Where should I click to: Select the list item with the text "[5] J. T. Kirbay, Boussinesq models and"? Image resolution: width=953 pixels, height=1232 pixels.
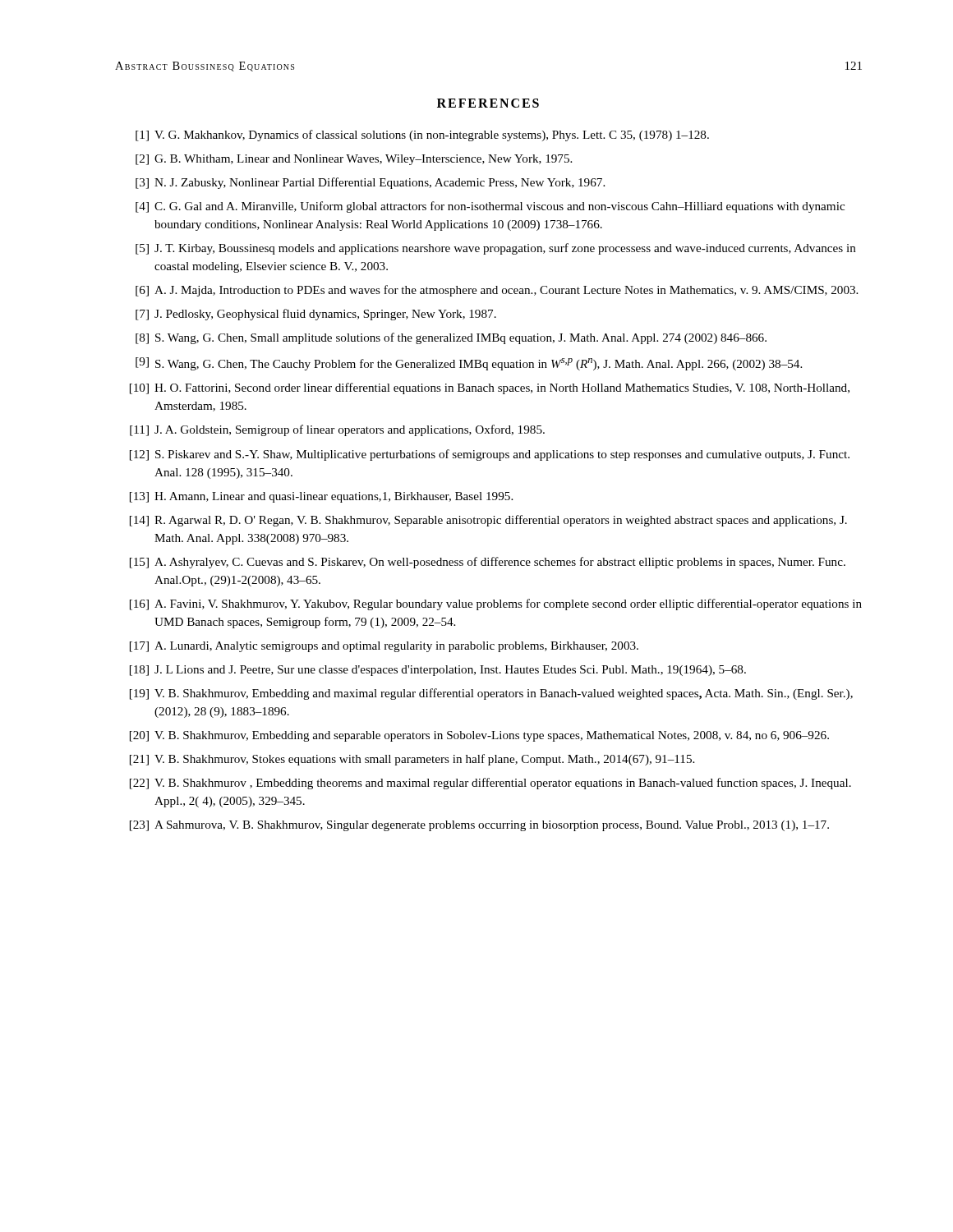[x=489, y=257]
